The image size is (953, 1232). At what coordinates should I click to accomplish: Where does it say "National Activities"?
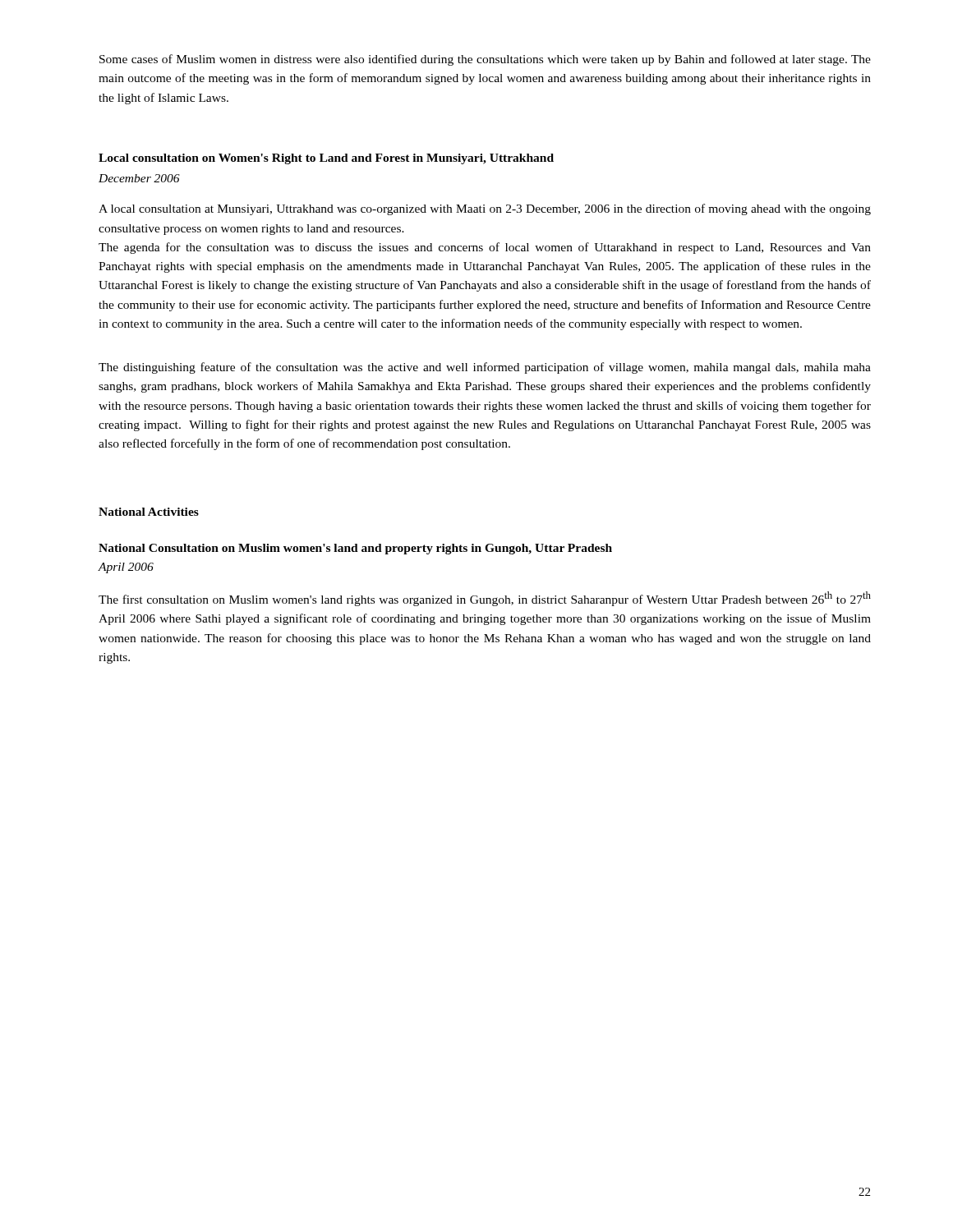click(x=149, y=512)
